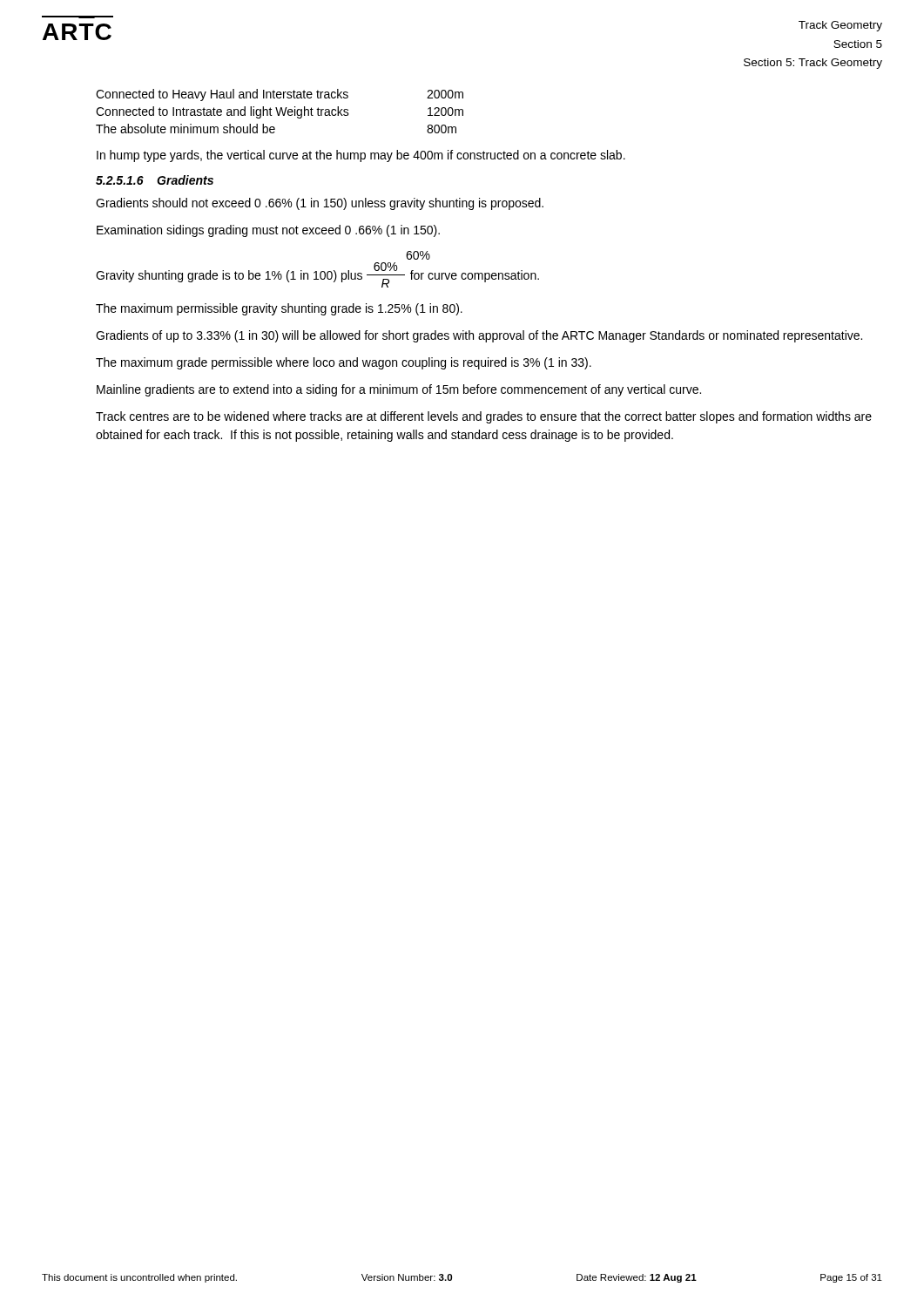
Task: Point to the block beginning "Gradients of up"
Action: [480, 336]
